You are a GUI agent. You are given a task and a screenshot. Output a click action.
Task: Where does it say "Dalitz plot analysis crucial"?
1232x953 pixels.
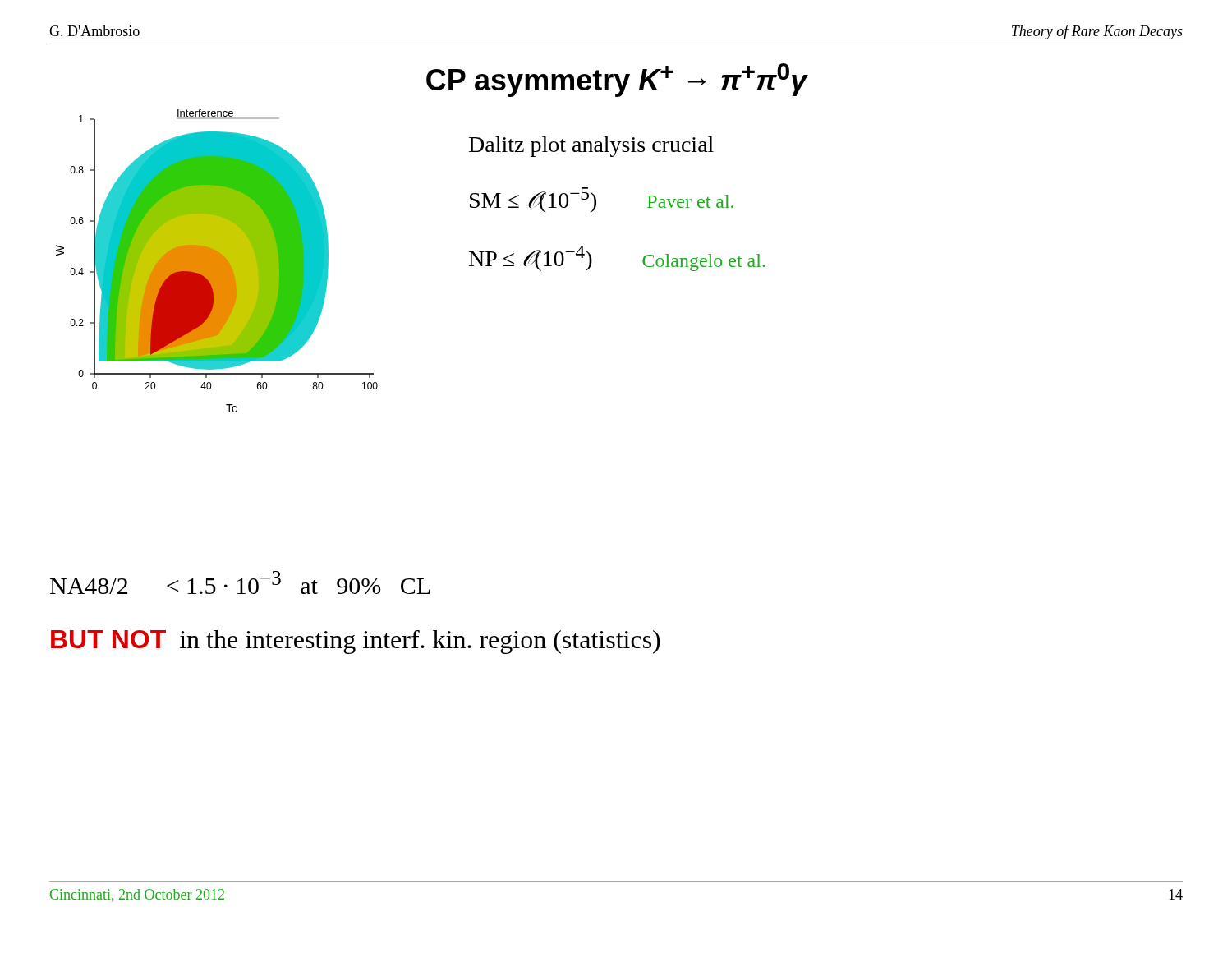[591, 144]
